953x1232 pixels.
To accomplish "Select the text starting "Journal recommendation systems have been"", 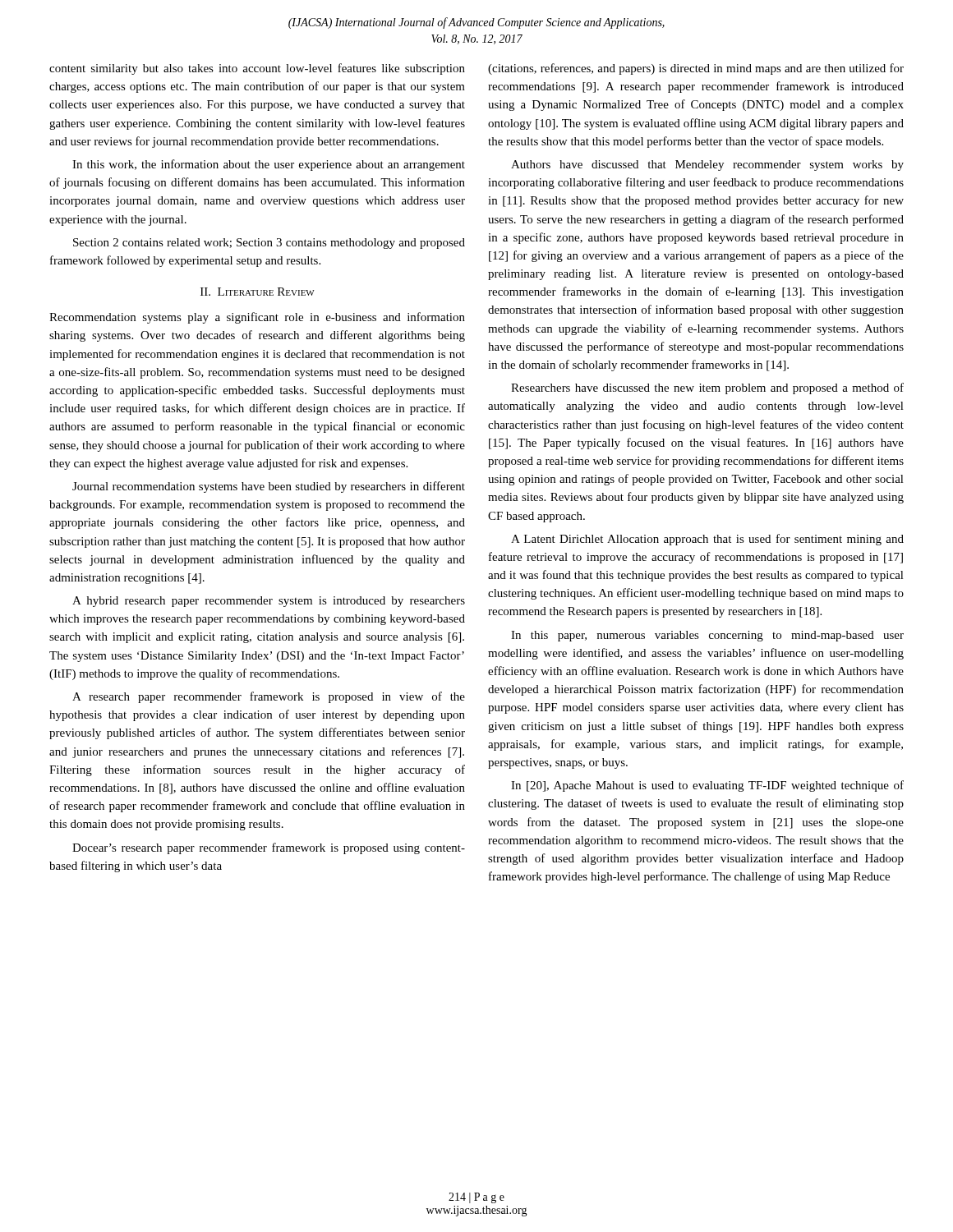I will (257, 532).
